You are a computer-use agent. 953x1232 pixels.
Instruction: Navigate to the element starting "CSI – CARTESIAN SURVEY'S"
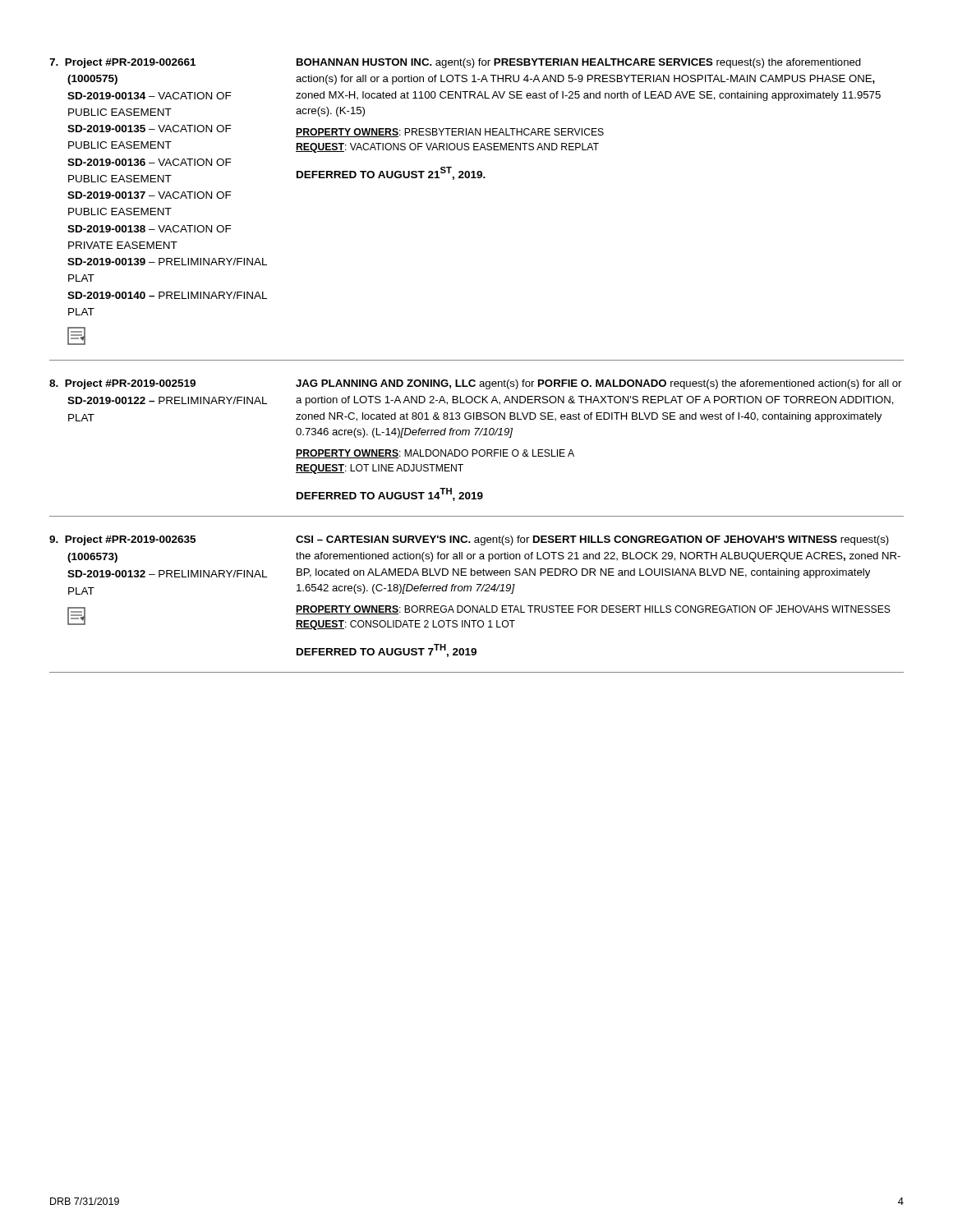[x=598, y=564]
